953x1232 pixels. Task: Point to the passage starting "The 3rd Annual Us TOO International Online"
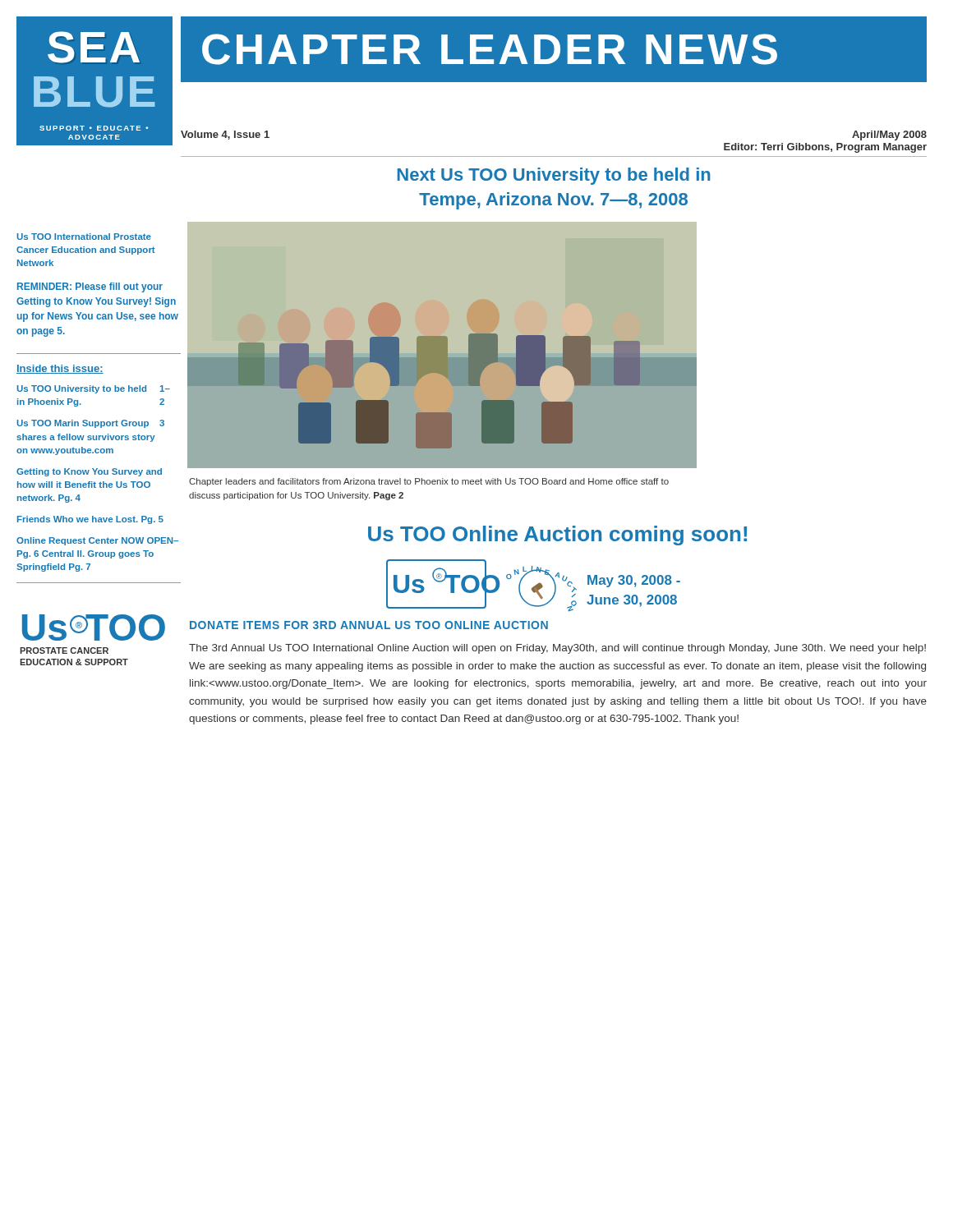click(x=558, y=683)
